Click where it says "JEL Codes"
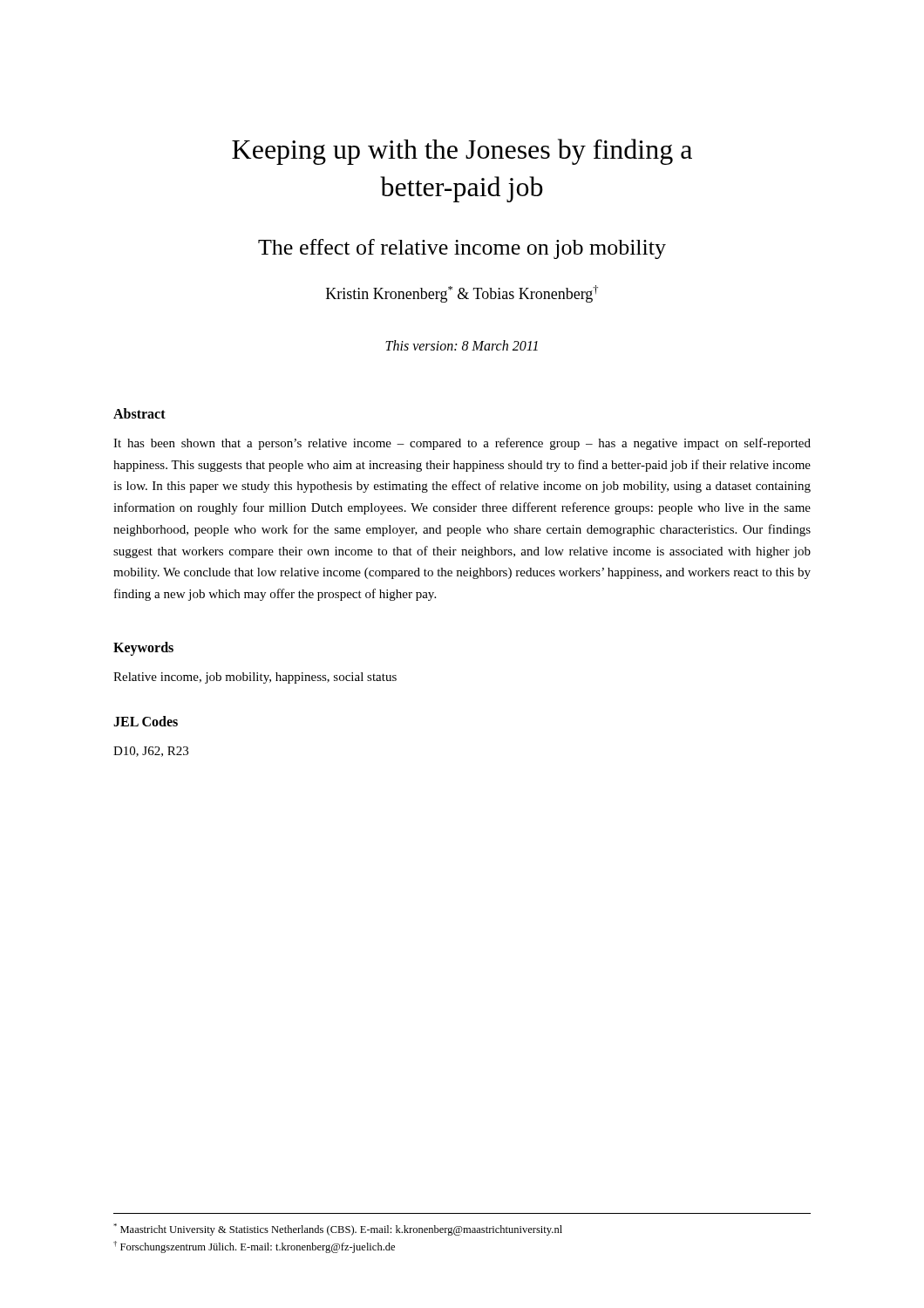Image resolution: width=924 pixels, height=1308 pixels. click(x=146, y=721)
